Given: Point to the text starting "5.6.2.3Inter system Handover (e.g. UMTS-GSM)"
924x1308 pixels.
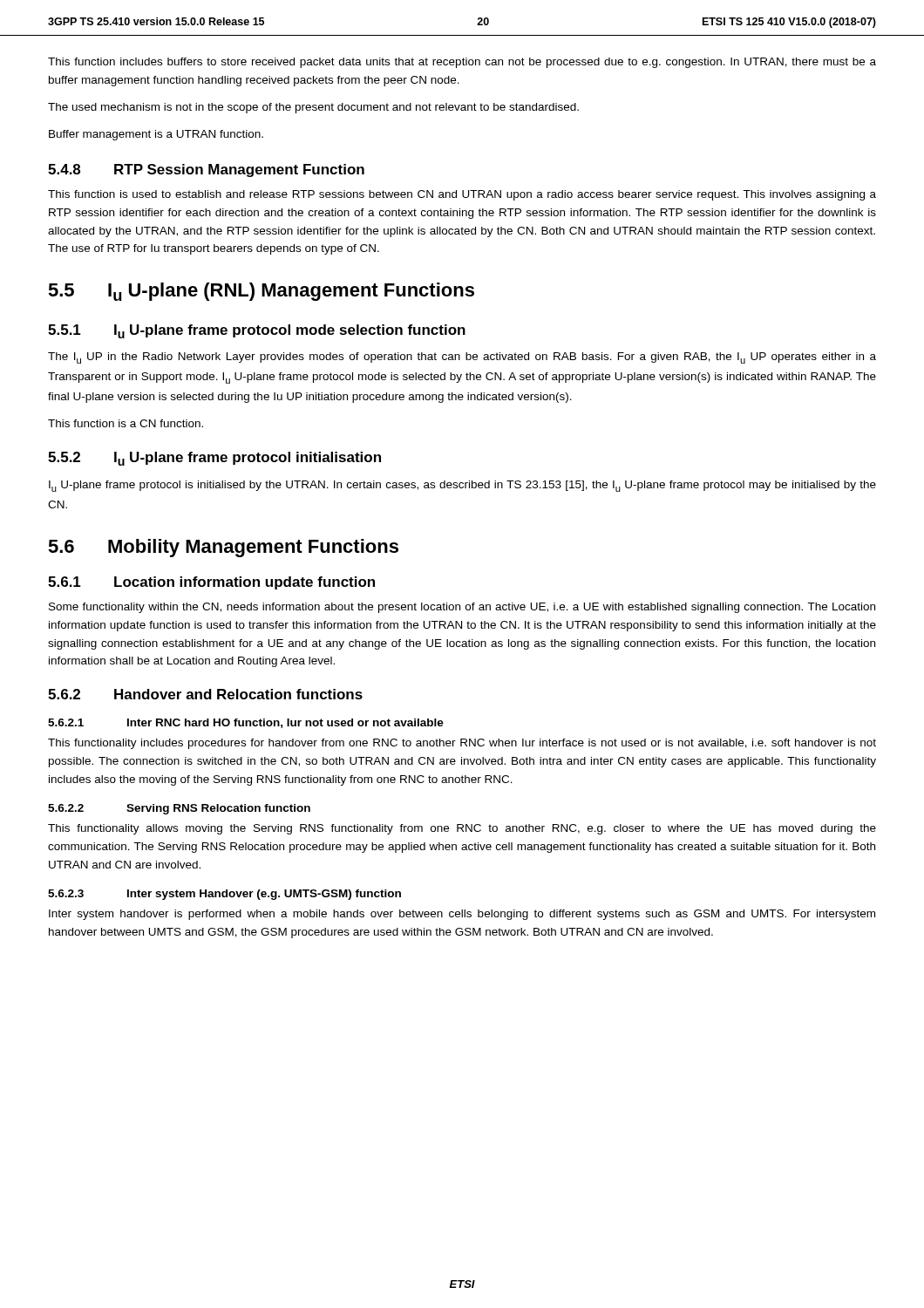Looking at the screenshot, I should (x=225, y=893).
